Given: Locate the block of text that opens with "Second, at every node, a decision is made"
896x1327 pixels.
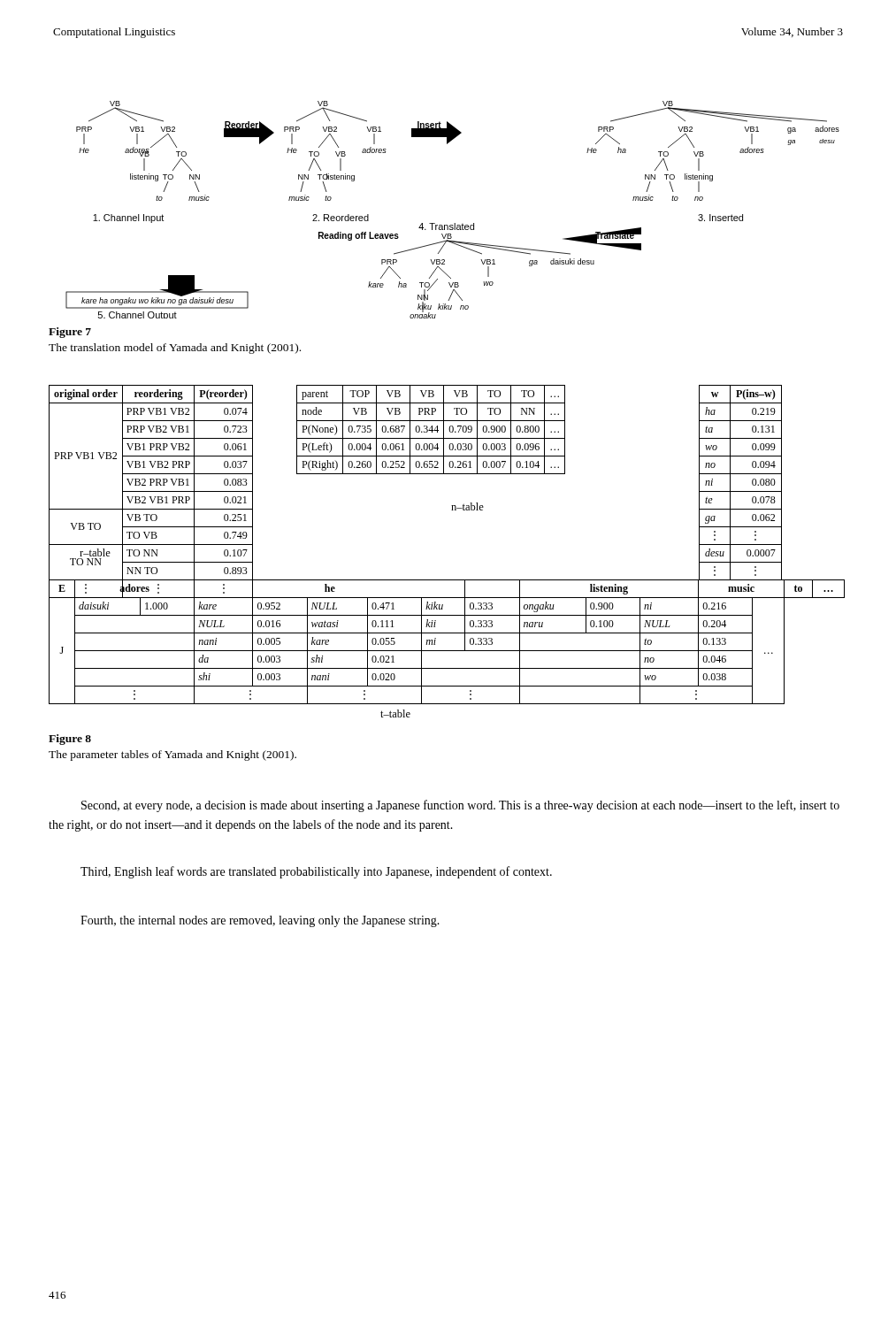Looking at the screenshot, I should point(448,815).
